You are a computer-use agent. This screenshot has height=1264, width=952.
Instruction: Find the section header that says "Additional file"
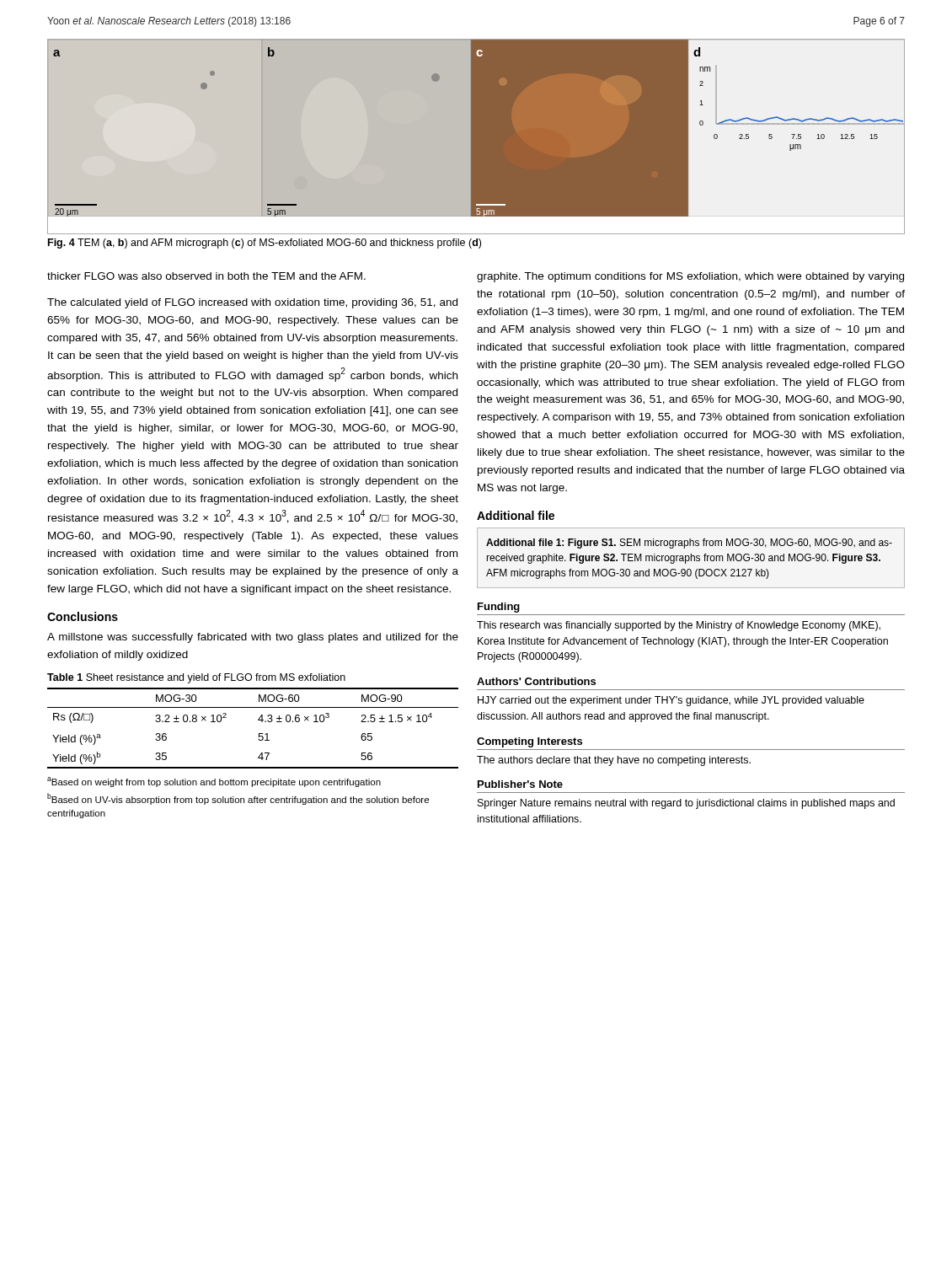tap(516, 516)
